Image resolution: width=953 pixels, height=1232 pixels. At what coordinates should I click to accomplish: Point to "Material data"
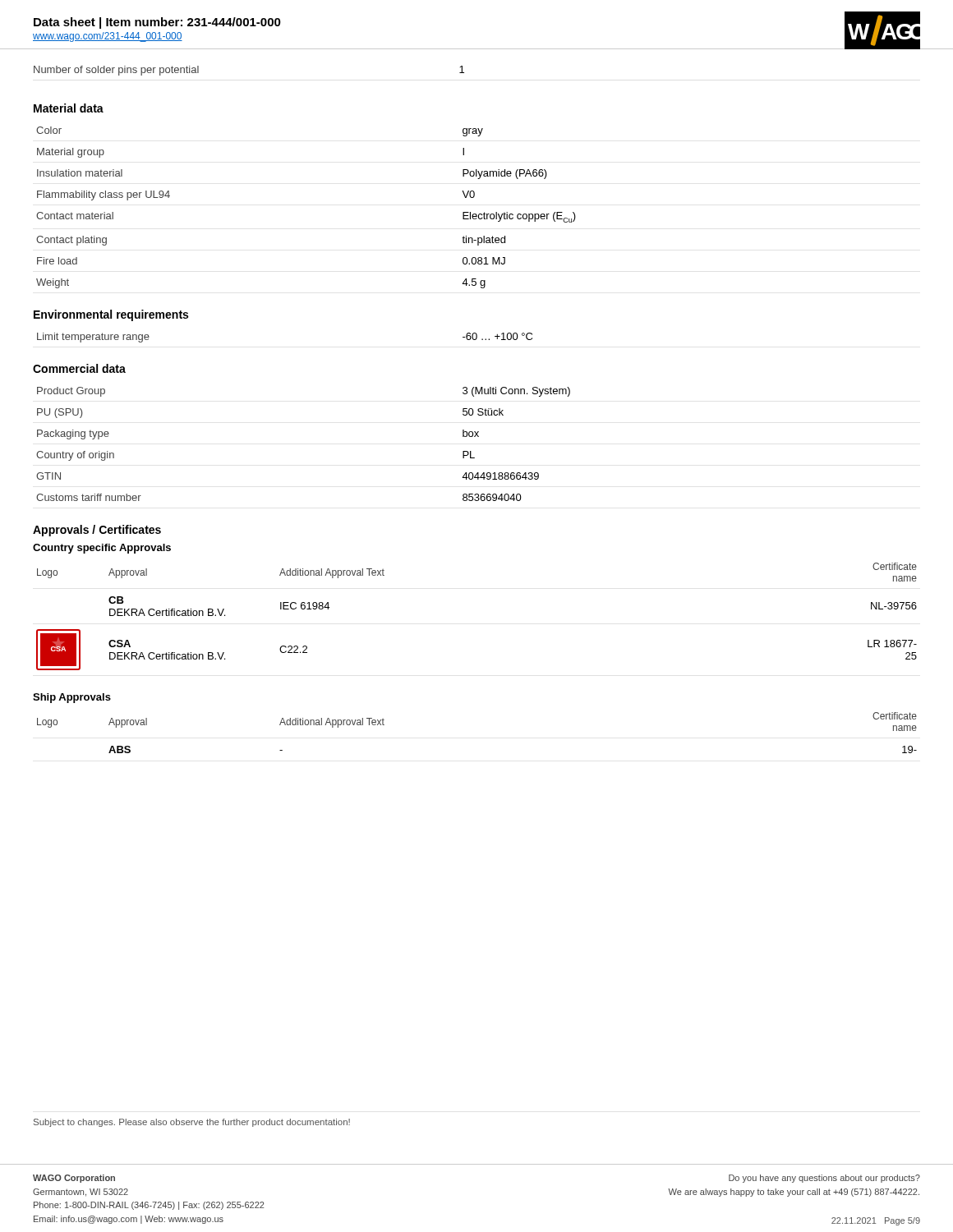68,108
